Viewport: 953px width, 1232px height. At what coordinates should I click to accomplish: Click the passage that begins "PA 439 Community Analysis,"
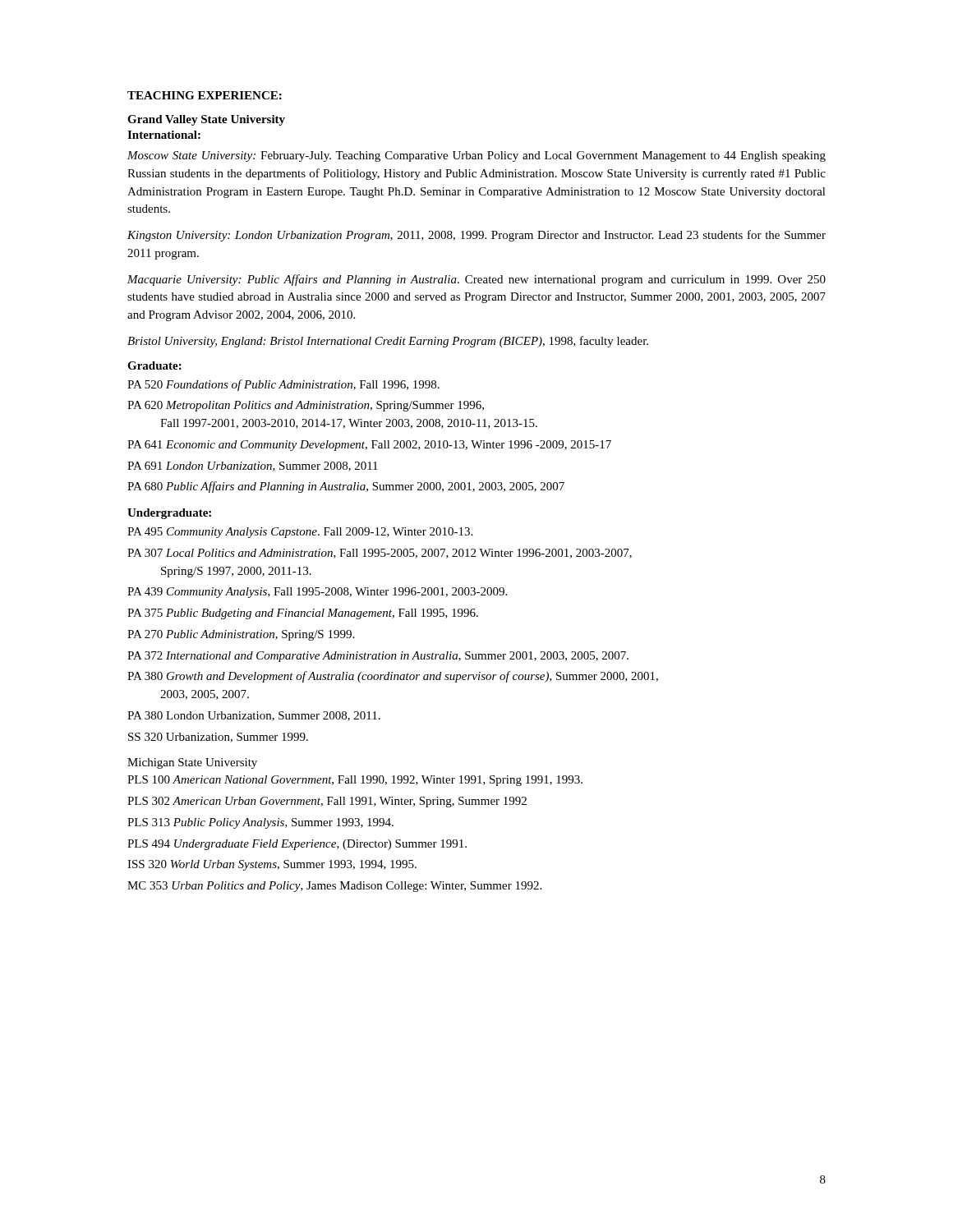(x=318, y=592)
